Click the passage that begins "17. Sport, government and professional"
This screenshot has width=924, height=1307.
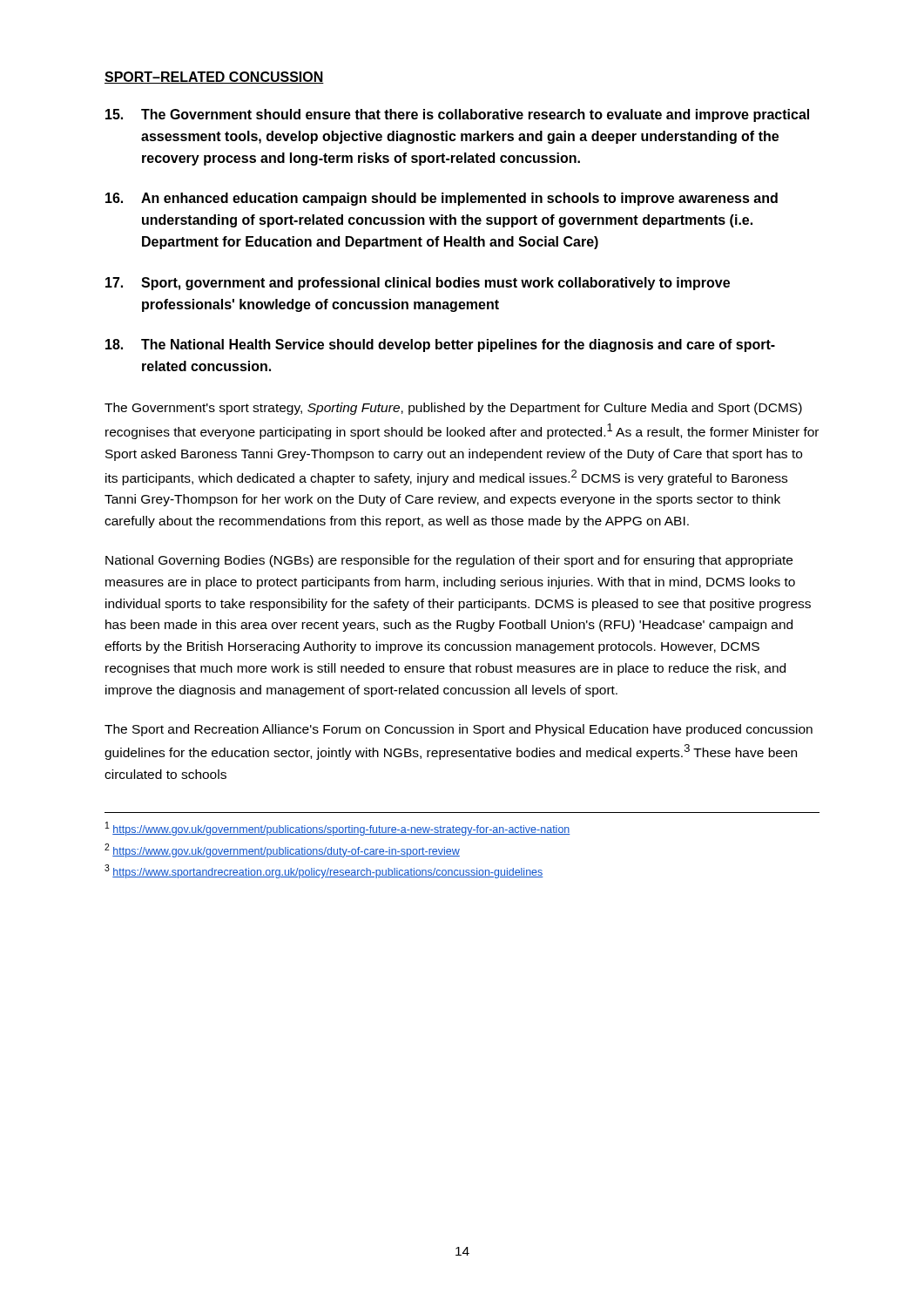(462, 294)
